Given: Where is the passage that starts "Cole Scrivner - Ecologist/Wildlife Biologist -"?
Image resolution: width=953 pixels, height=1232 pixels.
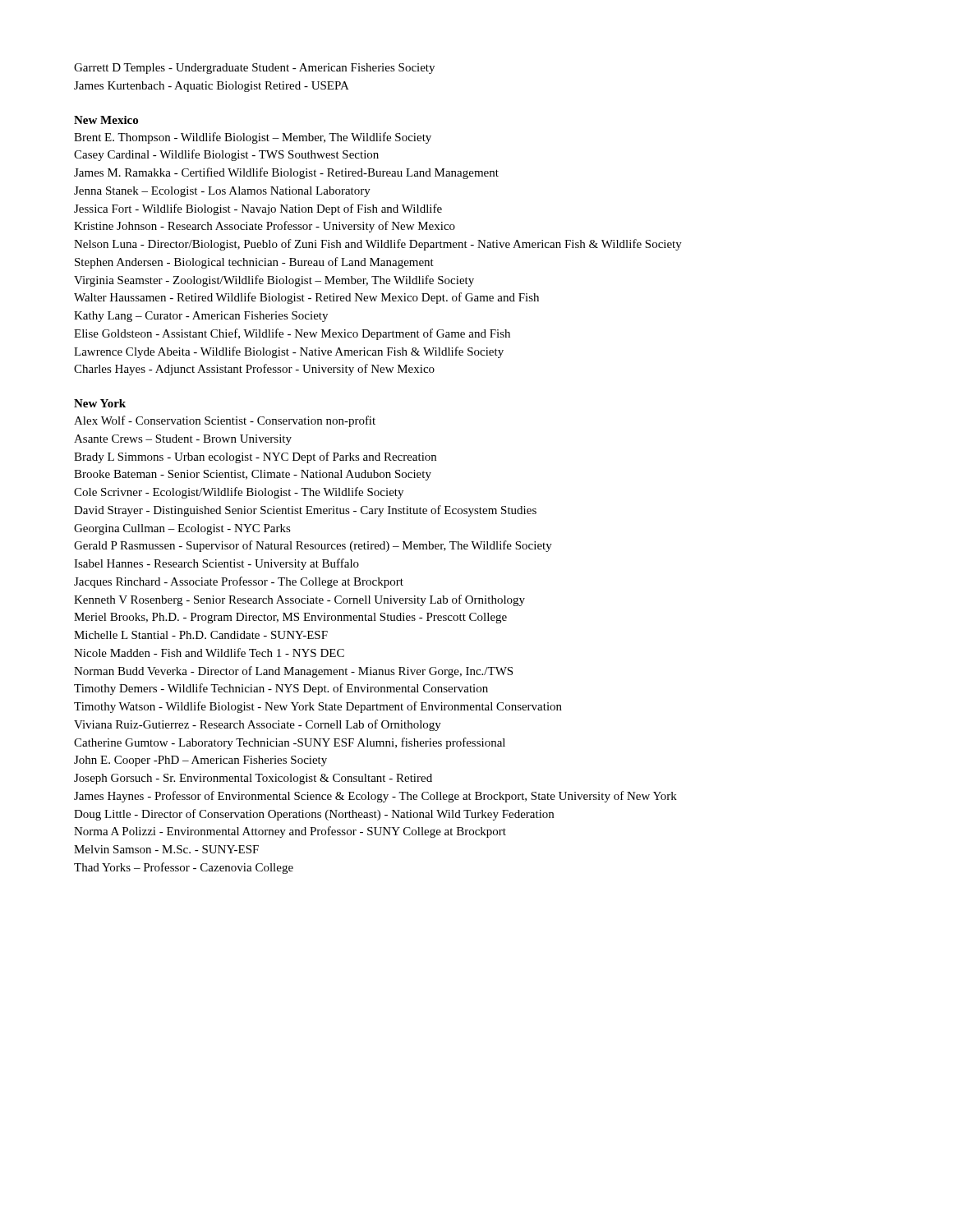Looking at the screenshot, I should pos(239,492).
